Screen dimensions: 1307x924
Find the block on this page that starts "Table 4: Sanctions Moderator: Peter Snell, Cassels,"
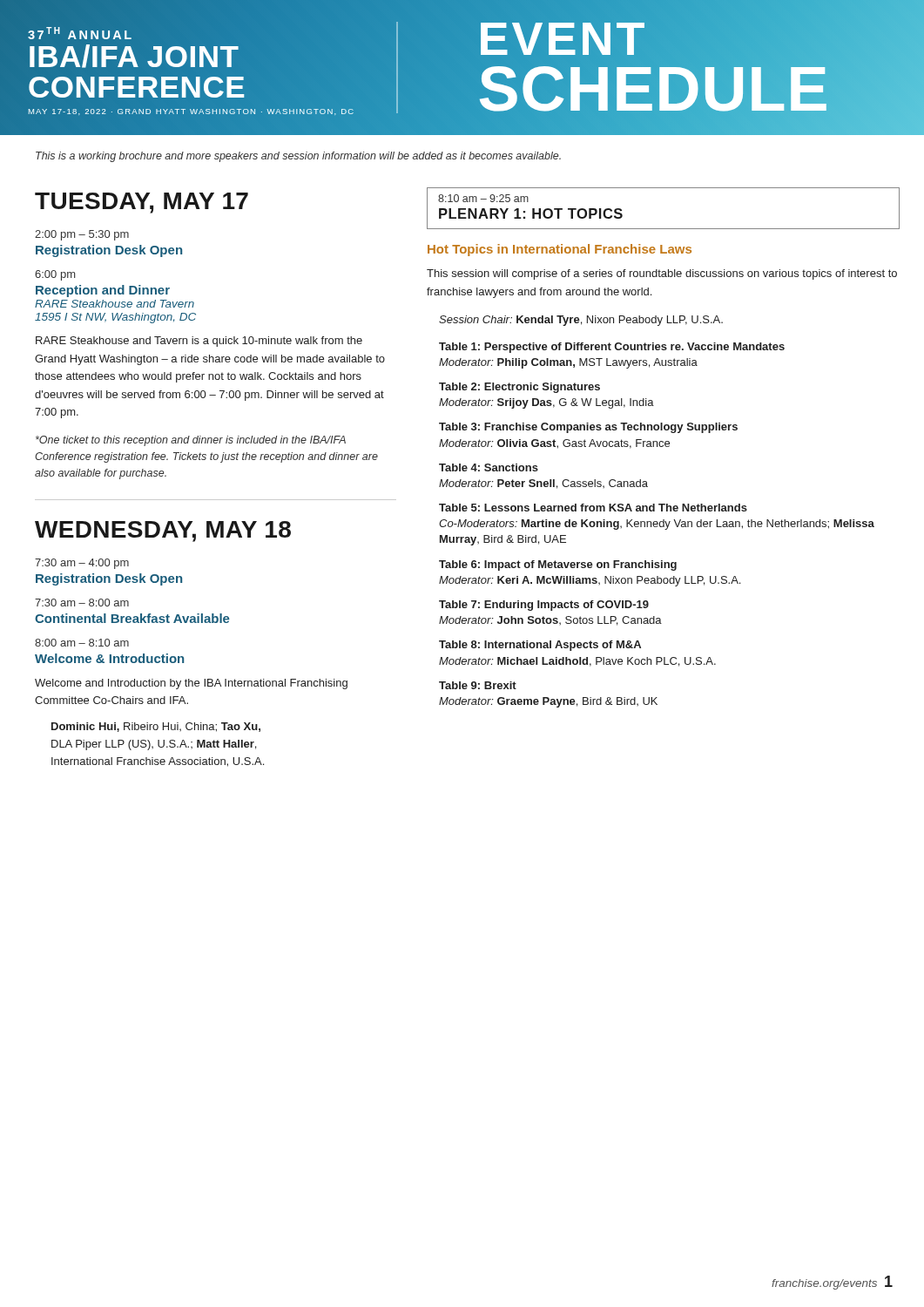(489, 467)
